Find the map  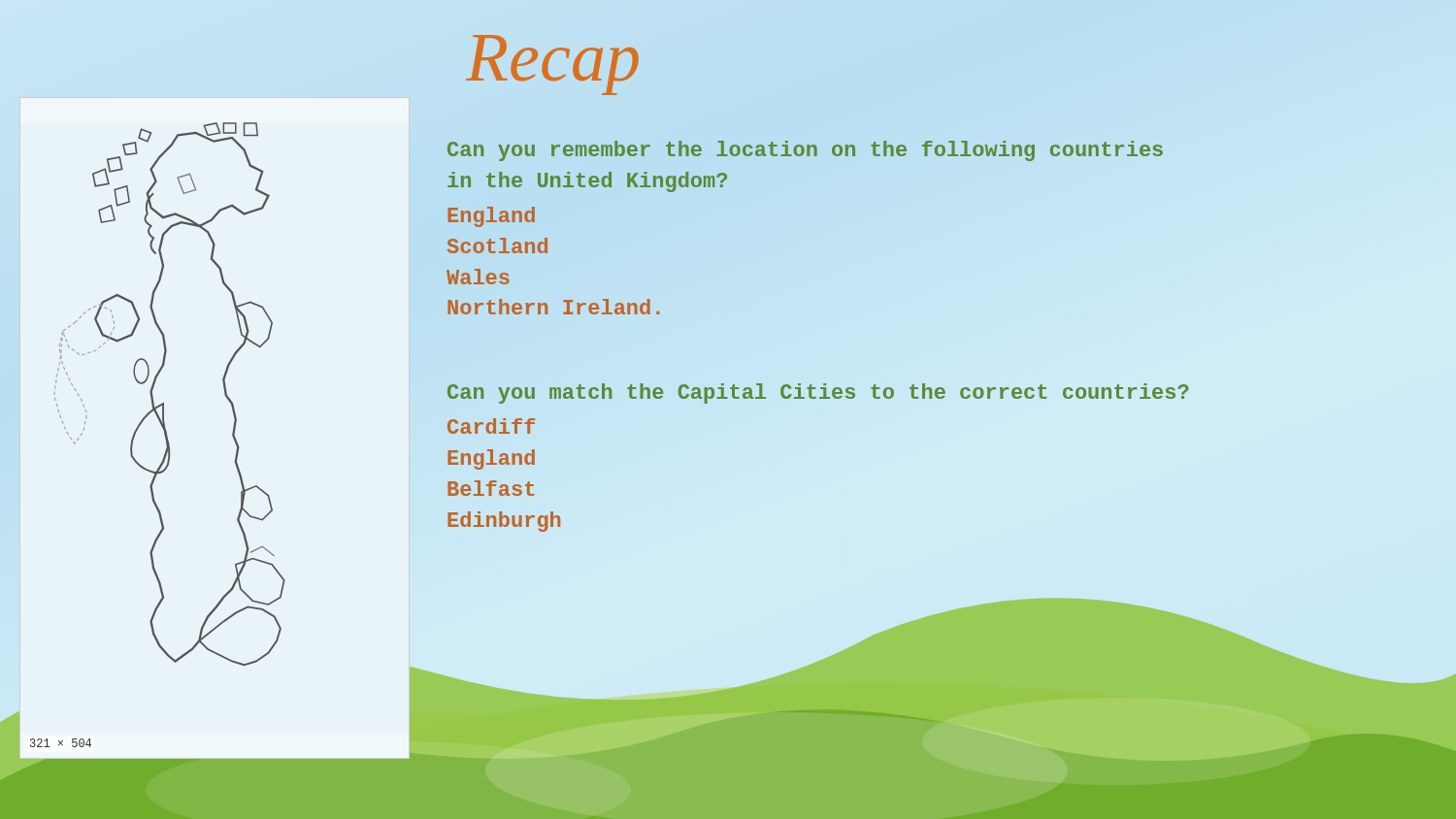click(x=214, y=428)
